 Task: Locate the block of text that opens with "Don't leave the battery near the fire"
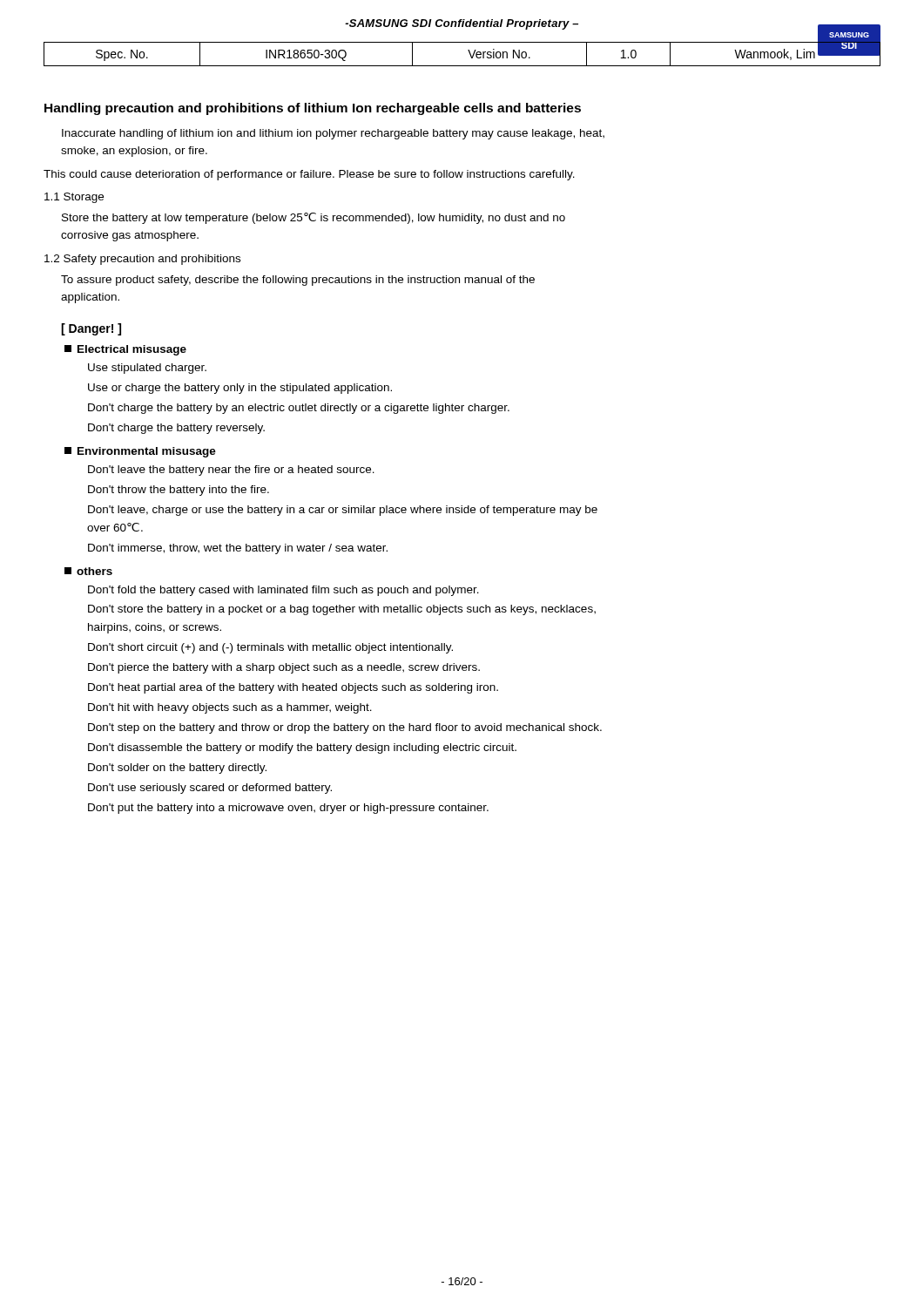point(231,469)
